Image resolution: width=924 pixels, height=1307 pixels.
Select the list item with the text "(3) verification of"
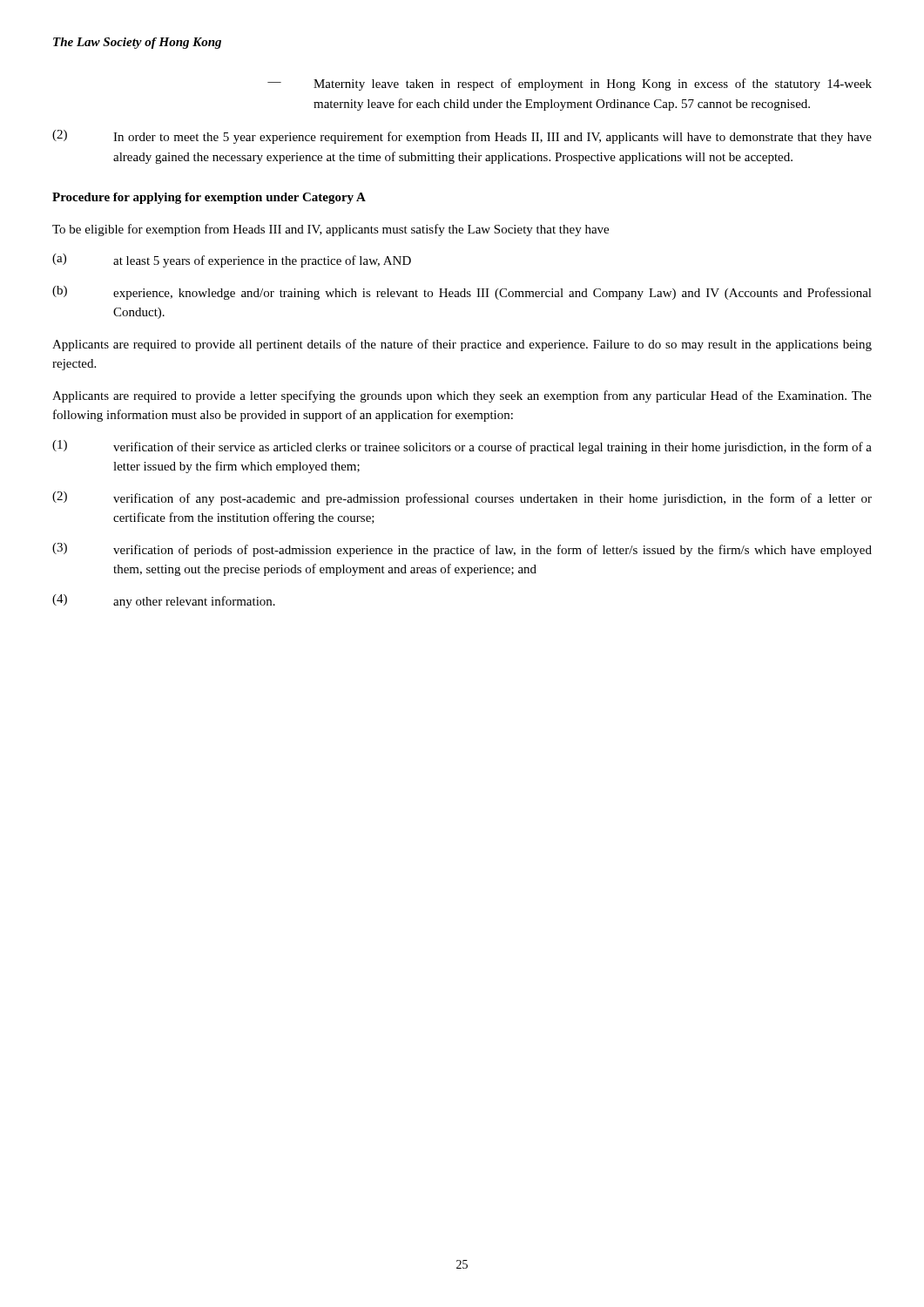pyautogui.click(x=462, y=559)
